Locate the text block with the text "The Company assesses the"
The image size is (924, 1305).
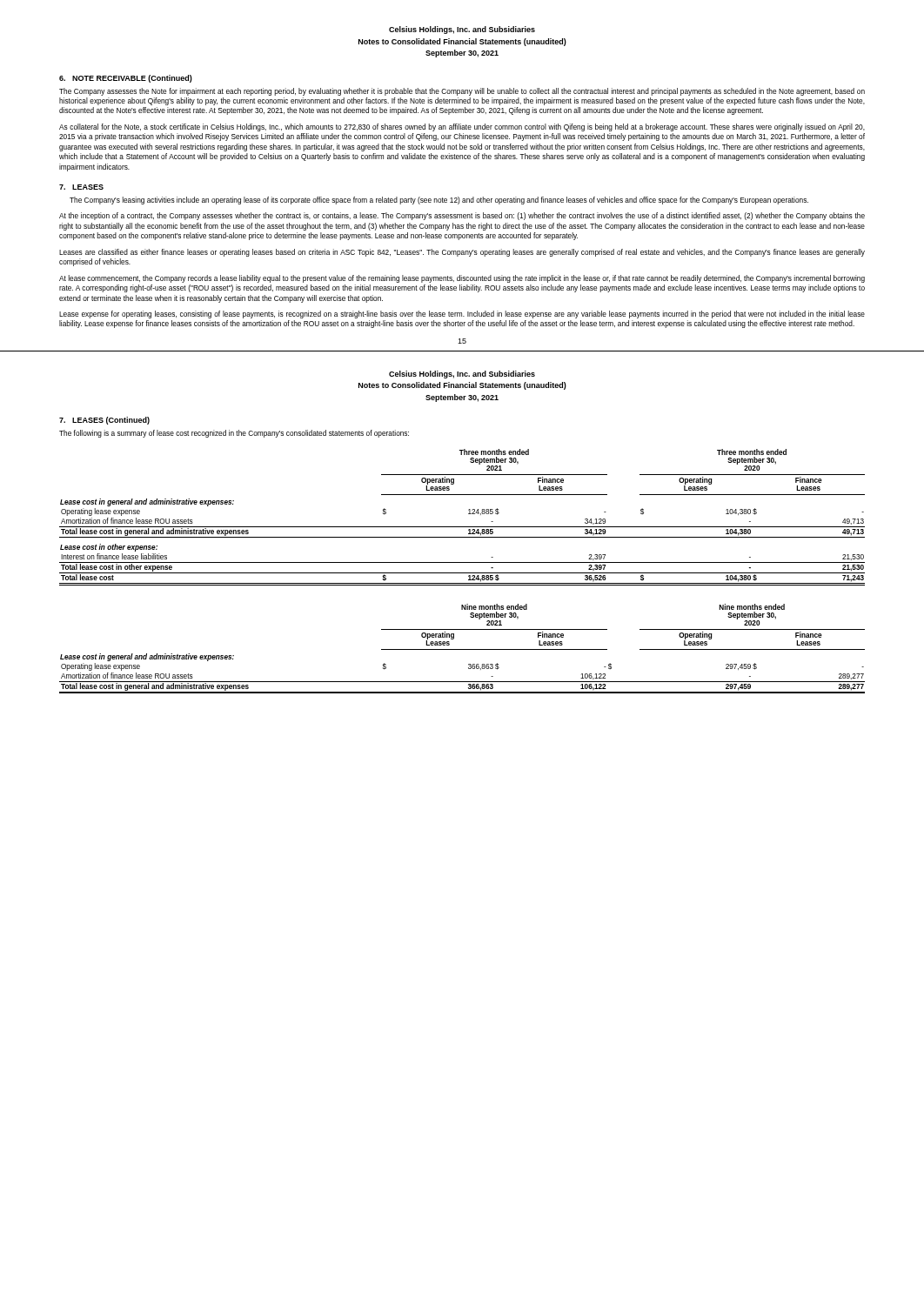point(462,101)
